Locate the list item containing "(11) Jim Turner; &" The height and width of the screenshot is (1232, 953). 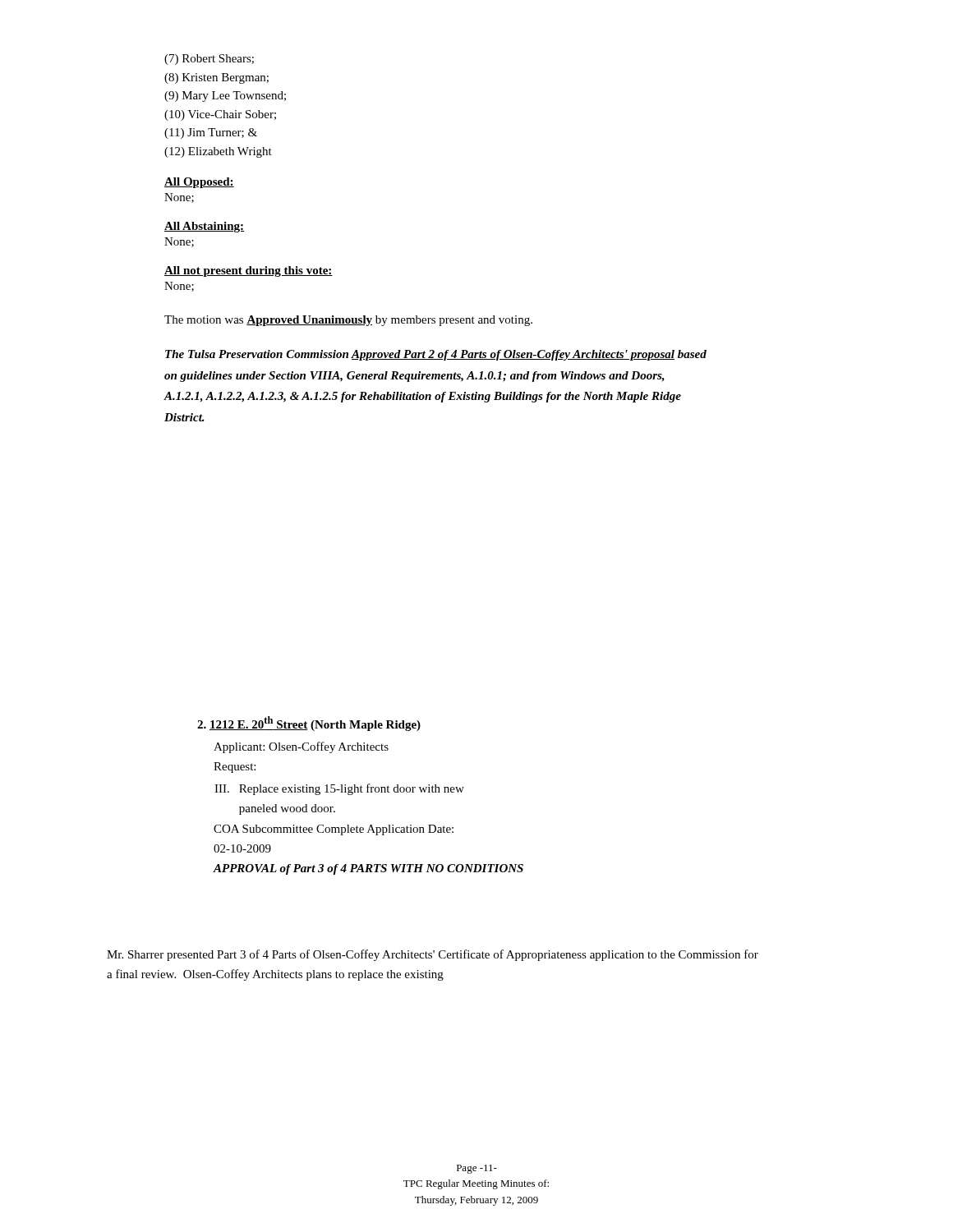point(211,132)
